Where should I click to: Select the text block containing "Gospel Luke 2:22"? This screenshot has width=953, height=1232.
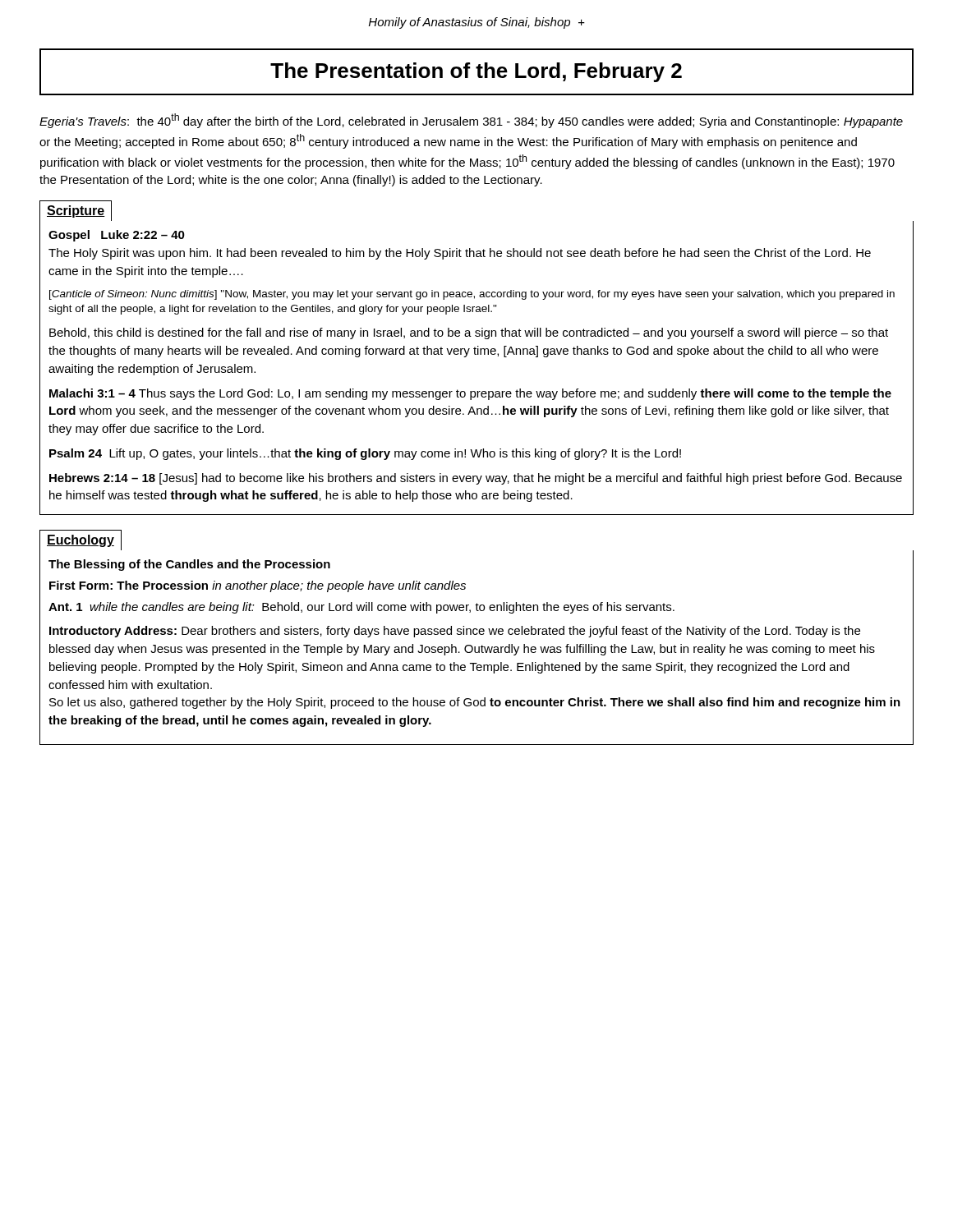point(117,235)
